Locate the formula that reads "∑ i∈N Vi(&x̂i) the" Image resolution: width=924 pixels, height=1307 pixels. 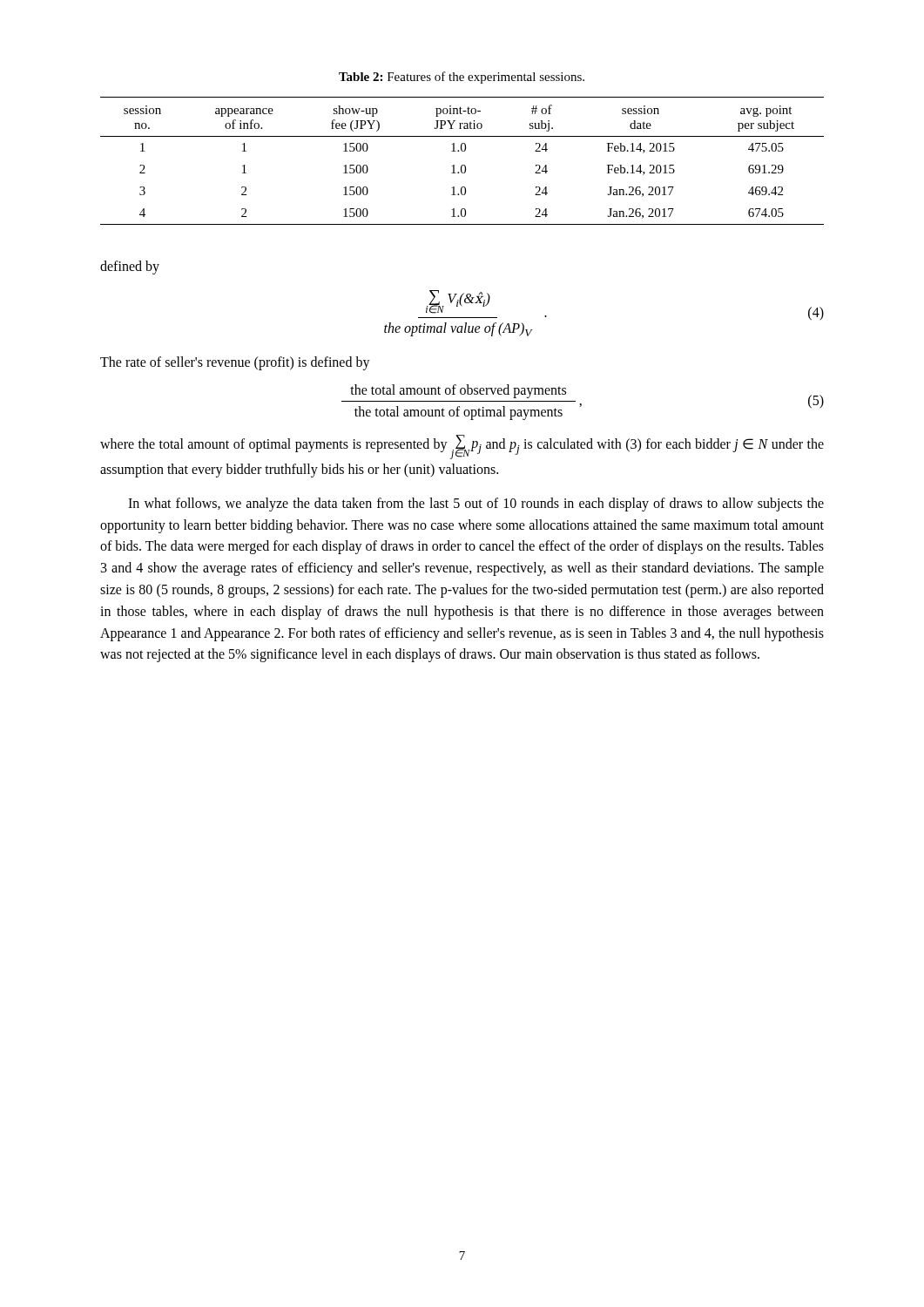pyautogui.click(x=458, y=305)
